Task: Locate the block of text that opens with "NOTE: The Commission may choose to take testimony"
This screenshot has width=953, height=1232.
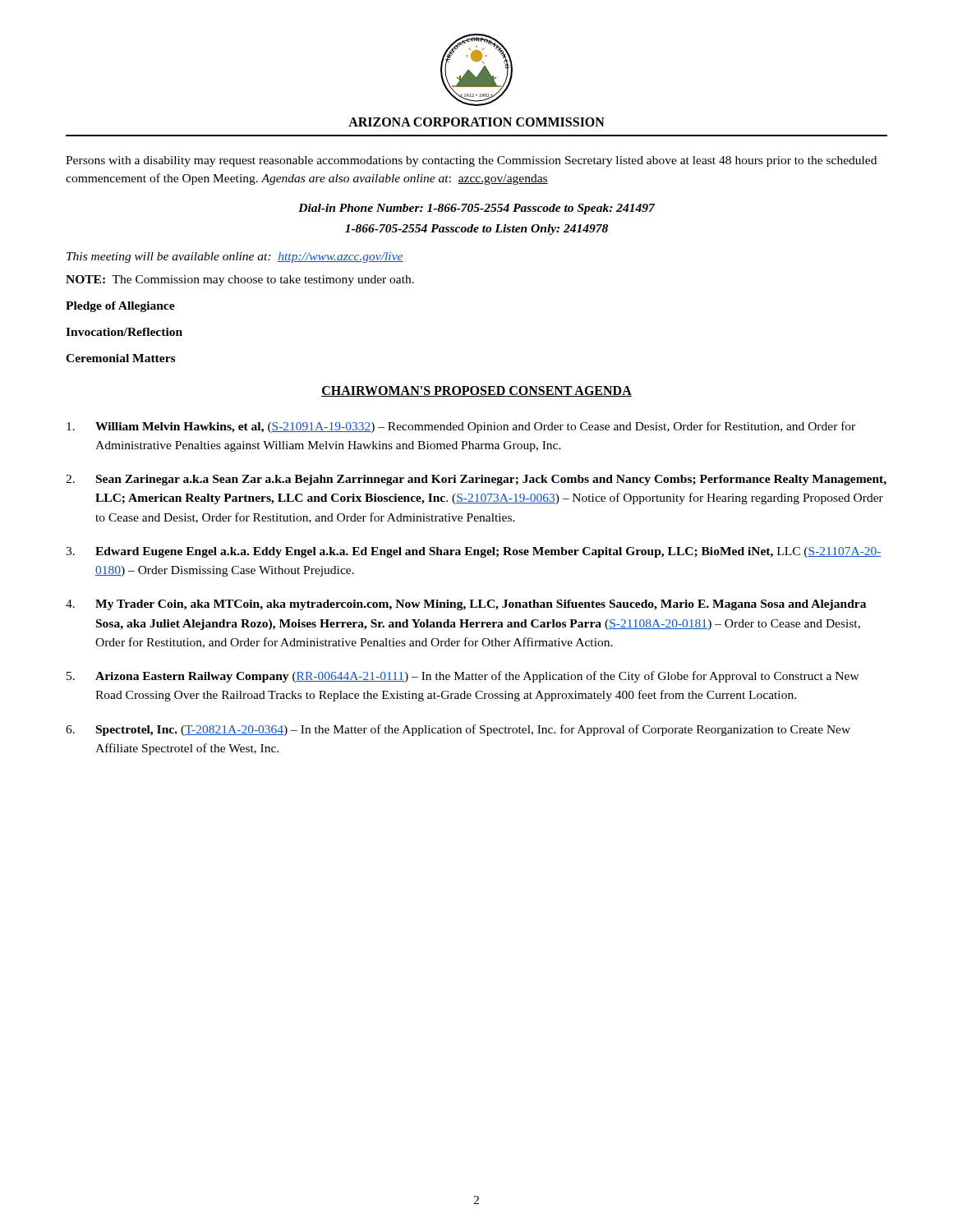Action: point(240,278)
